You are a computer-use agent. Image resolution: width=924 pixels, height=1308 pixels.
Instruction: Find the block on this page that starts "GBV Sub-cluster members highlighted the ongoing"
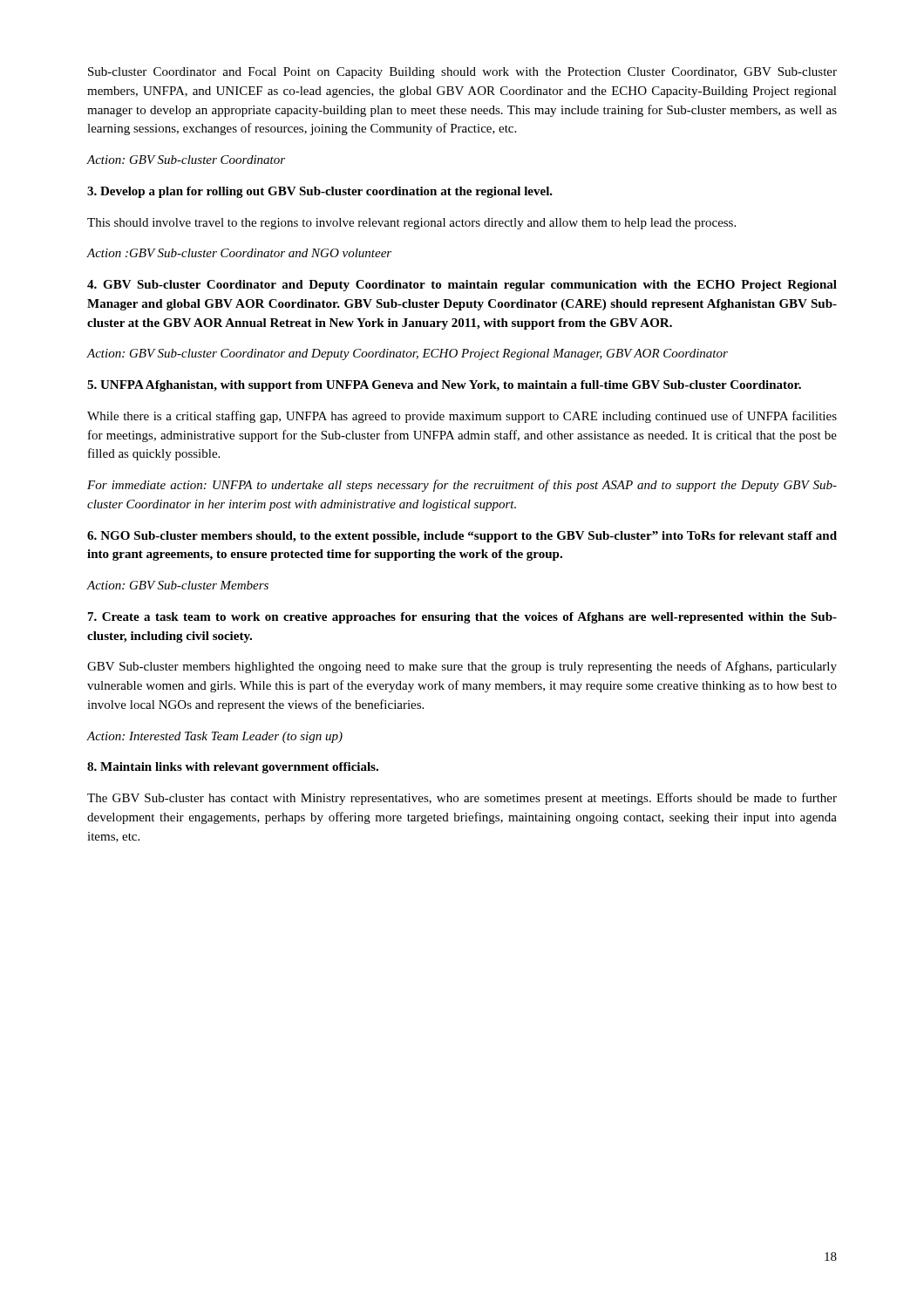tap(462, 686)
